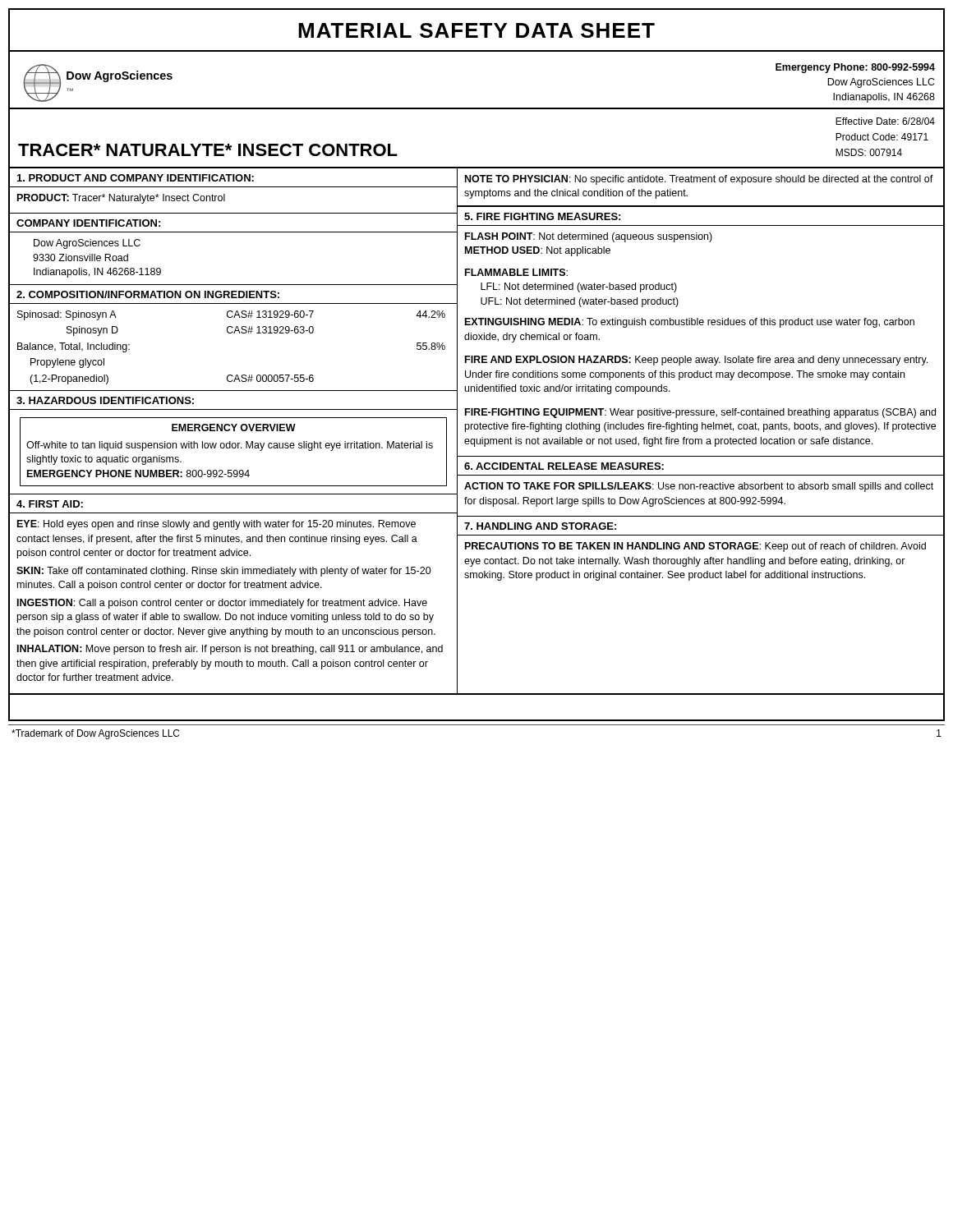Screen dimensions: 1232x953
Task: Point to the element starting "6. ACCIDENTAL RELEASE MEASURES:"
Action: [564, 466]
